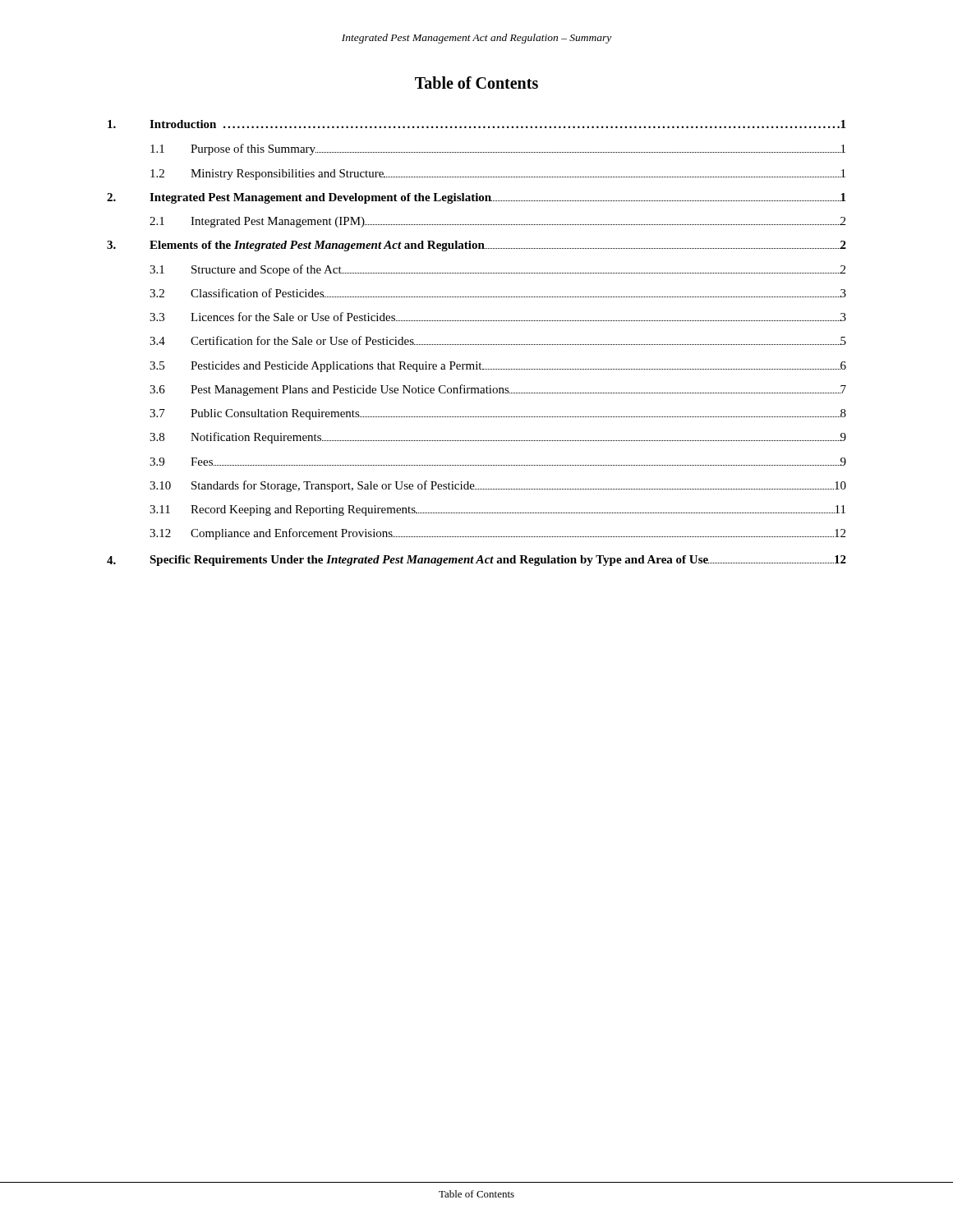This screenshot has height=1232, width=953.
Task: Find the block starting "2. Integrated Pest Management and"
Action: [x=476, y=197]
